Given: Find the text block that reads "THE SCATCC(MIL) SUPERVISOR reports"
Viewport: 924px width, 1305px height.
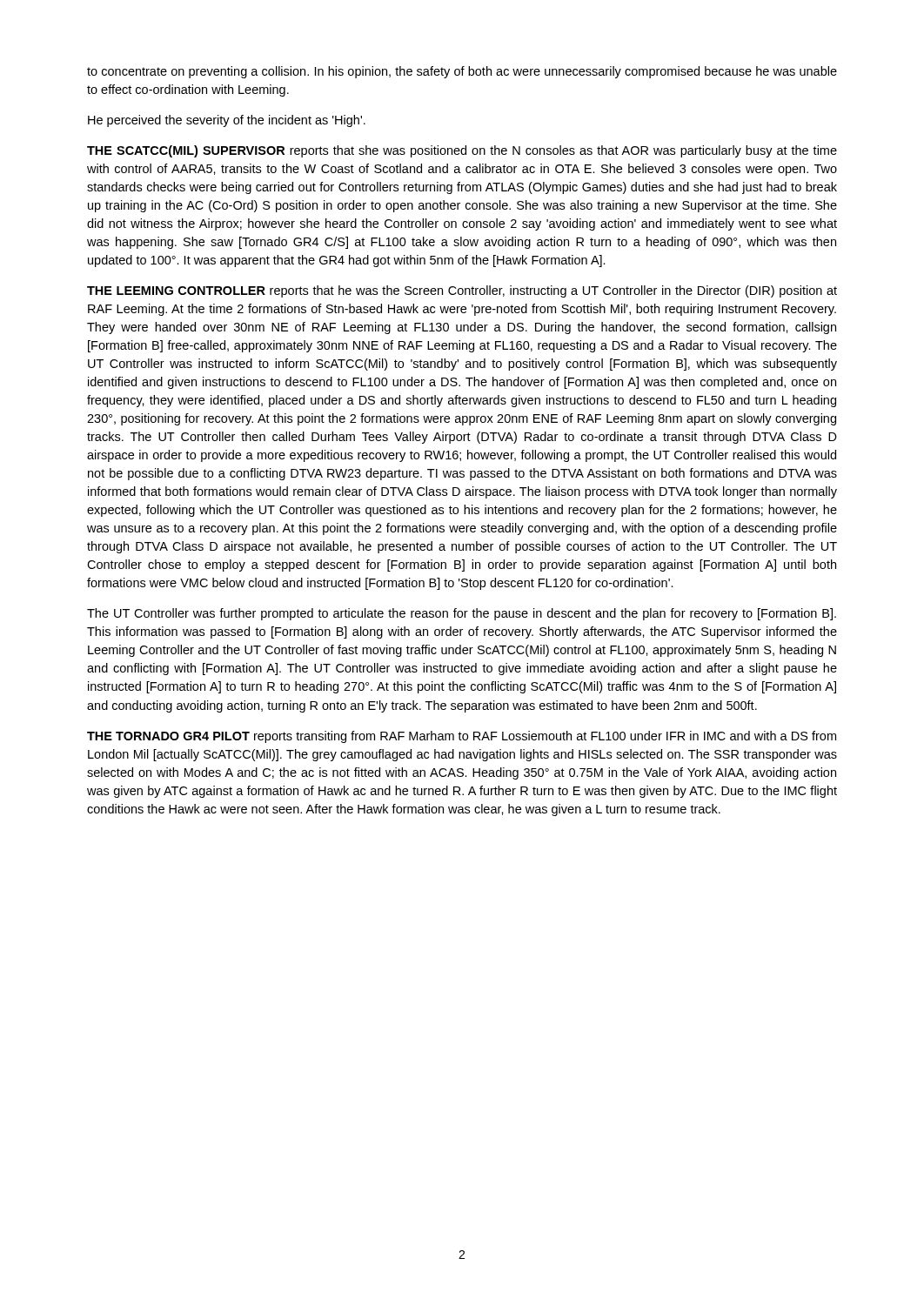Looking at the screenshot, I should pos(462,205).
